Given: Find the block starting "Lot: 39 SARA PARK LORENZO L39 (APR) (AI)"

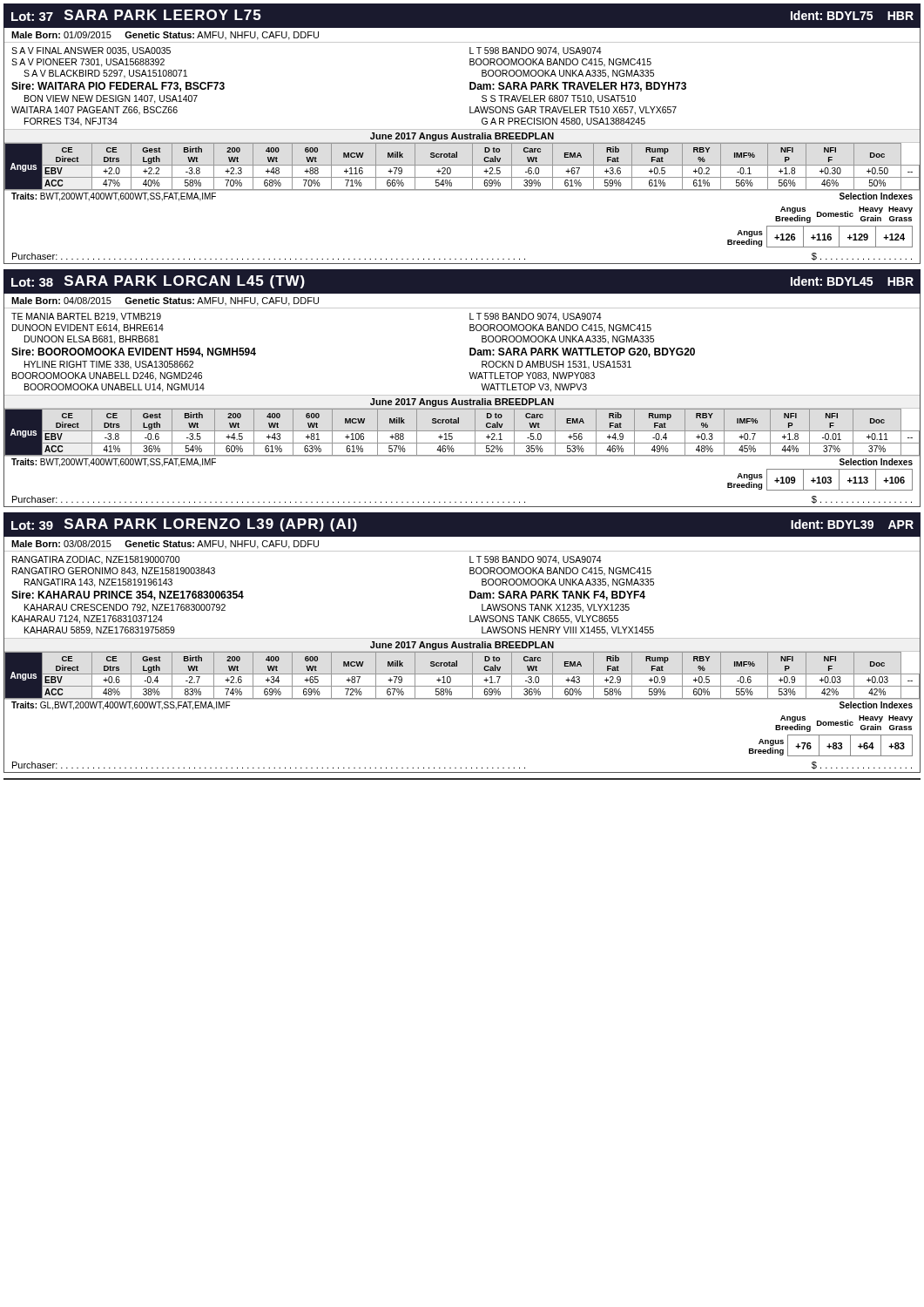Looking at the screenshot, I should [462, 525].
